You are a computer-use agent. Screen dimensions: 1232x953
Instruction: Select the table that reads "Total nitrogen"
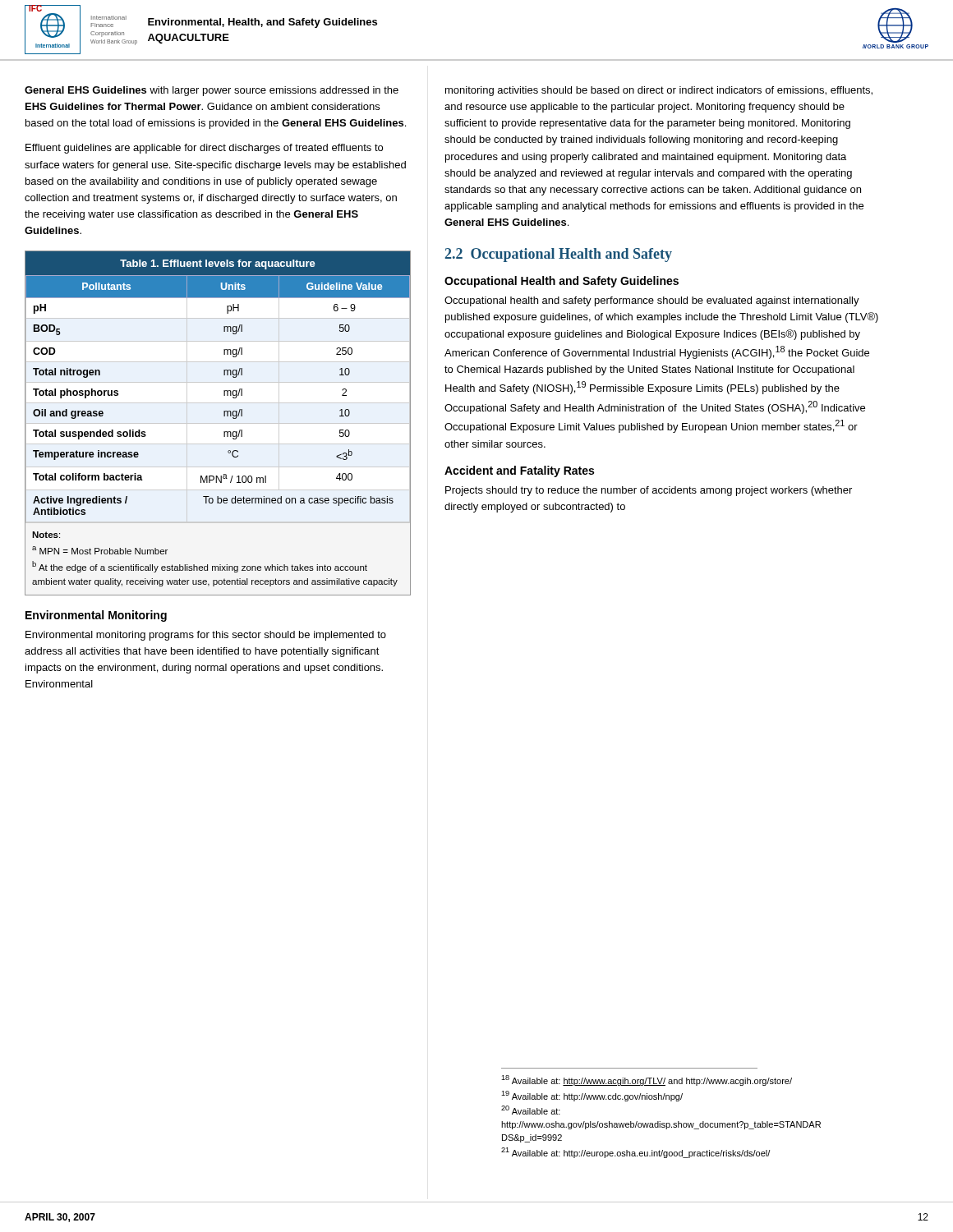coord(218,423)
